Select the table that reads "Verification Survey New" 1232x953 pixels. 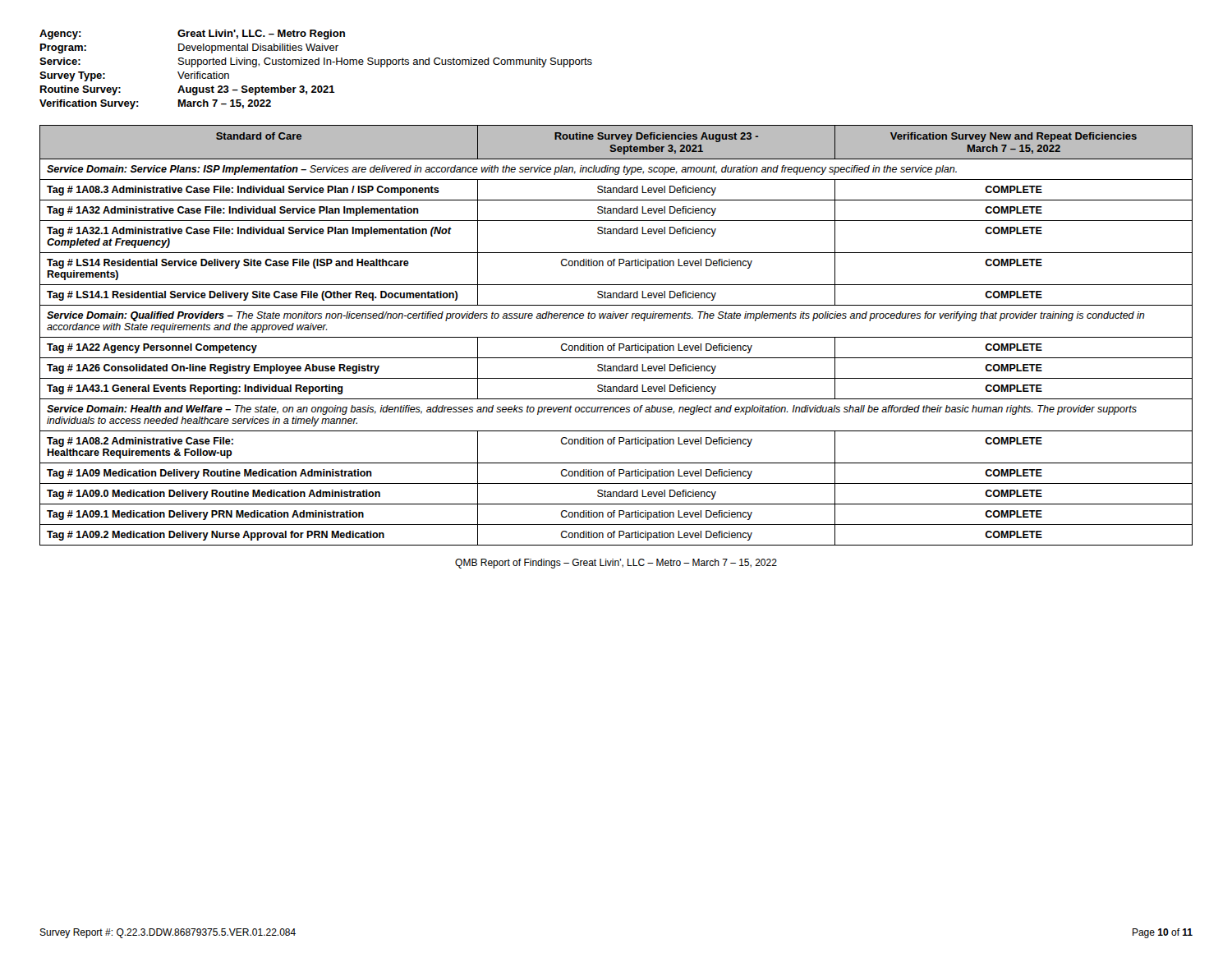pyautogui.click(x=616, y=335)
